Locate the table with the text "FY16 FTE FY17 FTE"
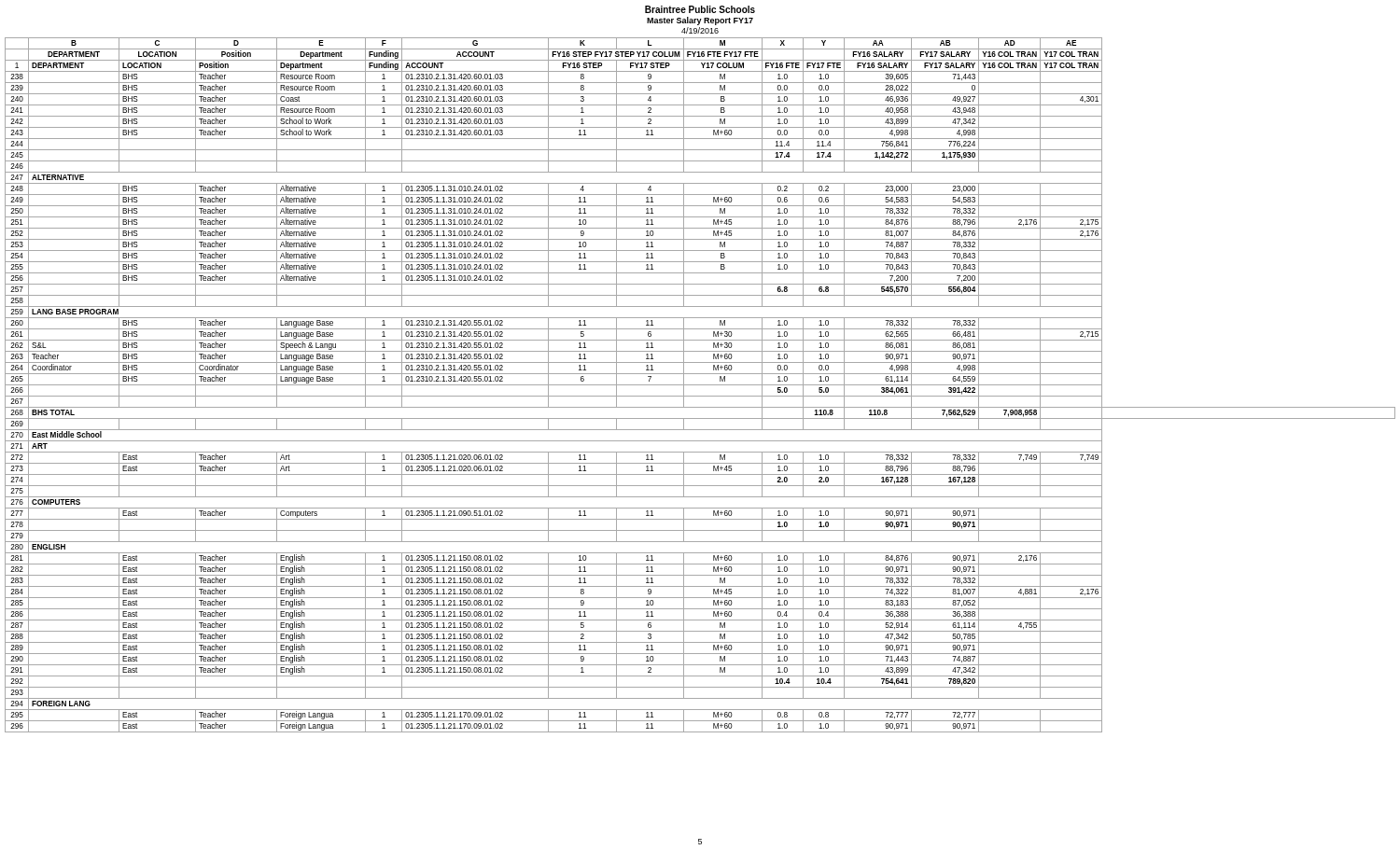This screenshot has width=1400, height=850. pos(700,385)
